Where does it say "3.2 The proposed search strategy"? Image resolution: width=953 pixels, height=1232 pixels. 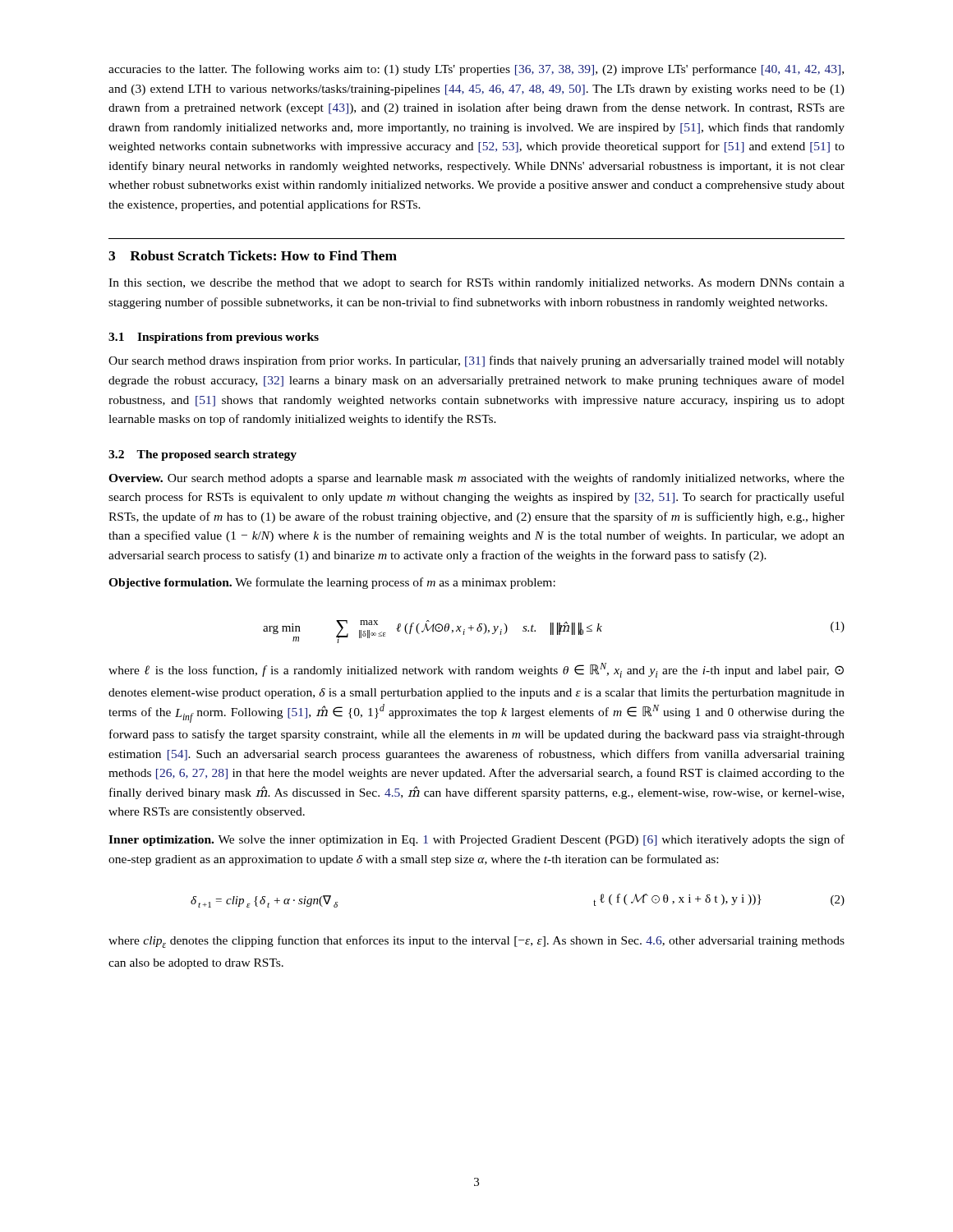[203, 453]
